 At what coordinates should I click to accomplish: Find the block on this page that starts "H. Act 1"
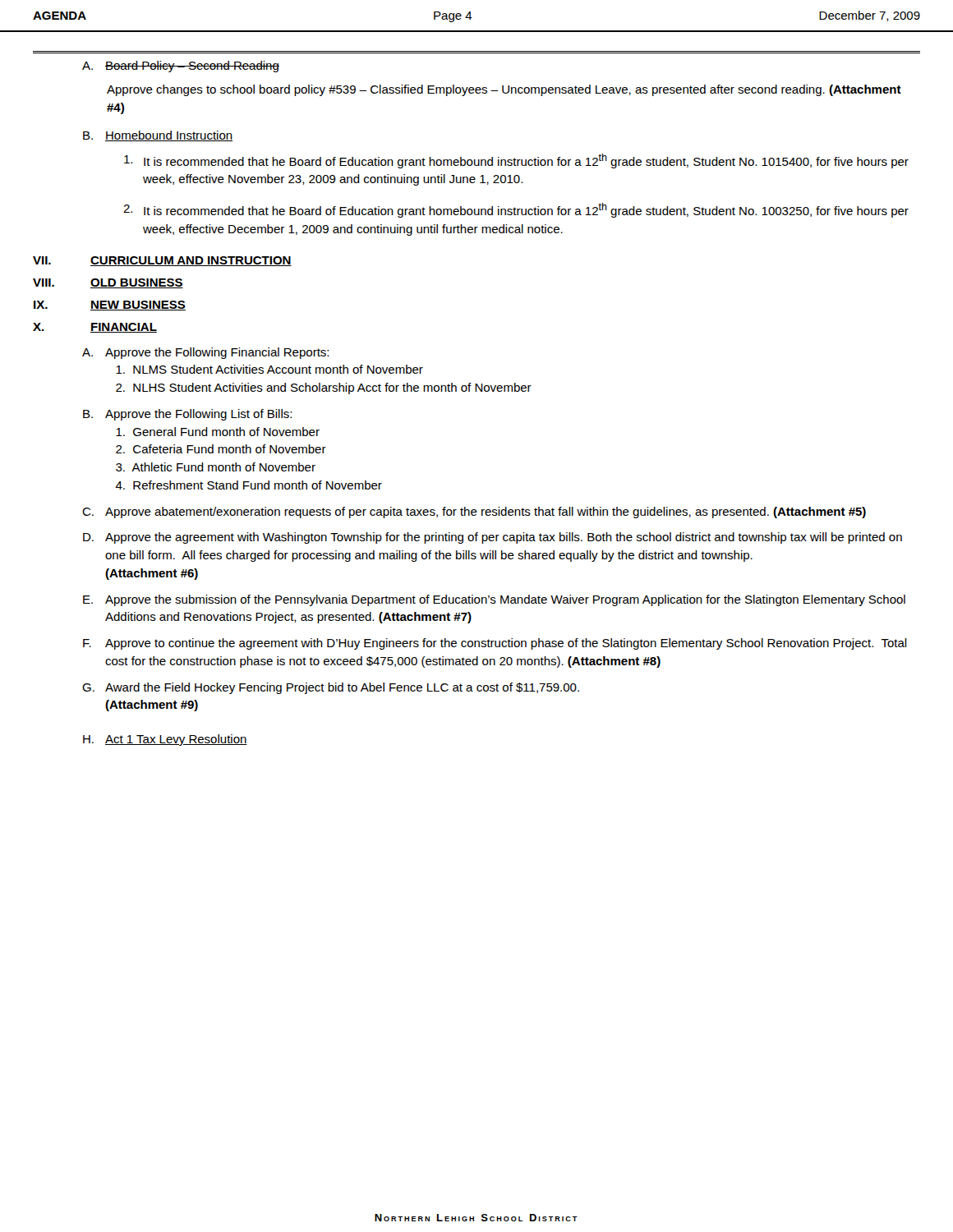(x=164, y=739)
